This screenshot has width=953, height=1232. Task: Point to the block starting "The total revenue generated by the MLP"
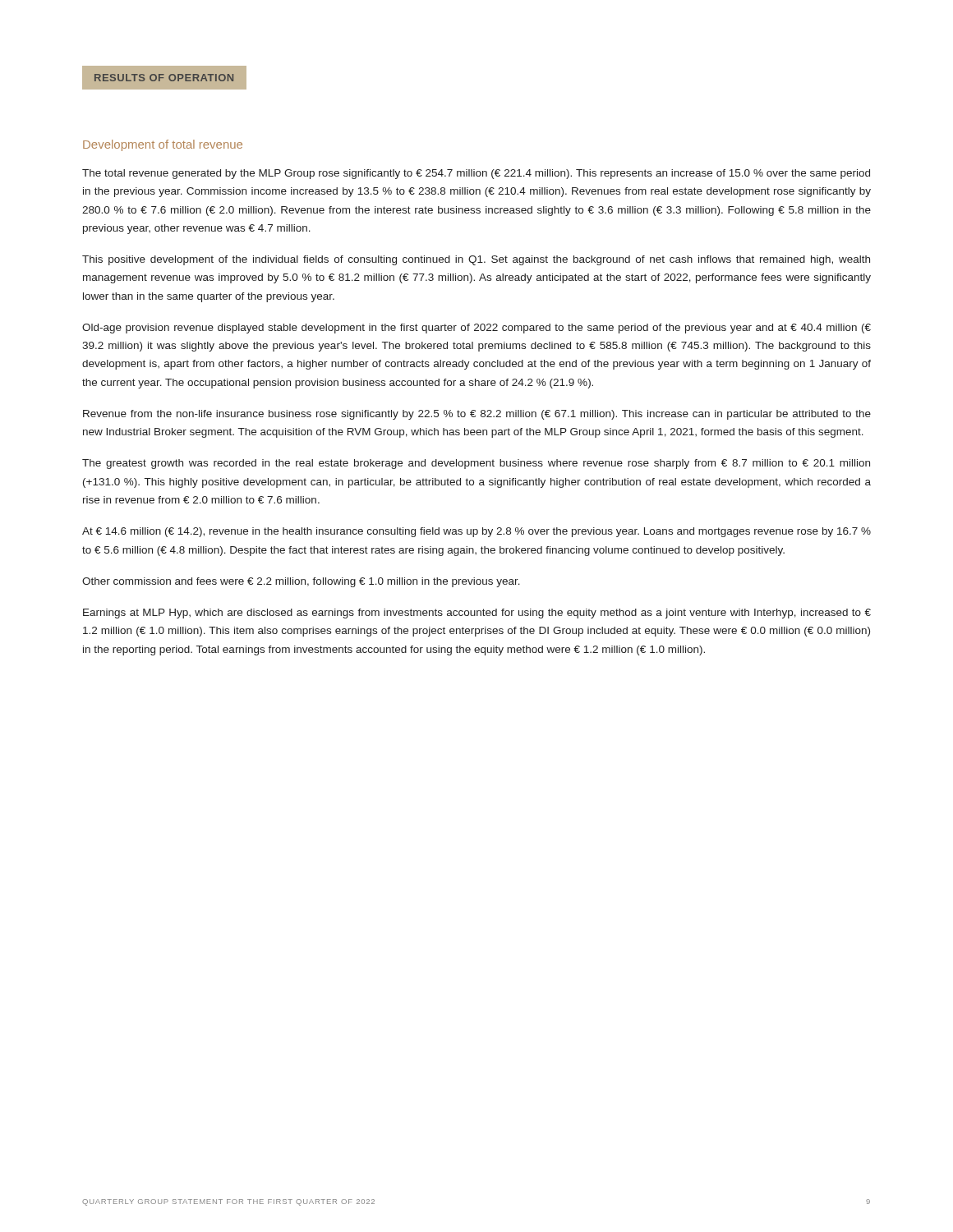click(476, 200)
